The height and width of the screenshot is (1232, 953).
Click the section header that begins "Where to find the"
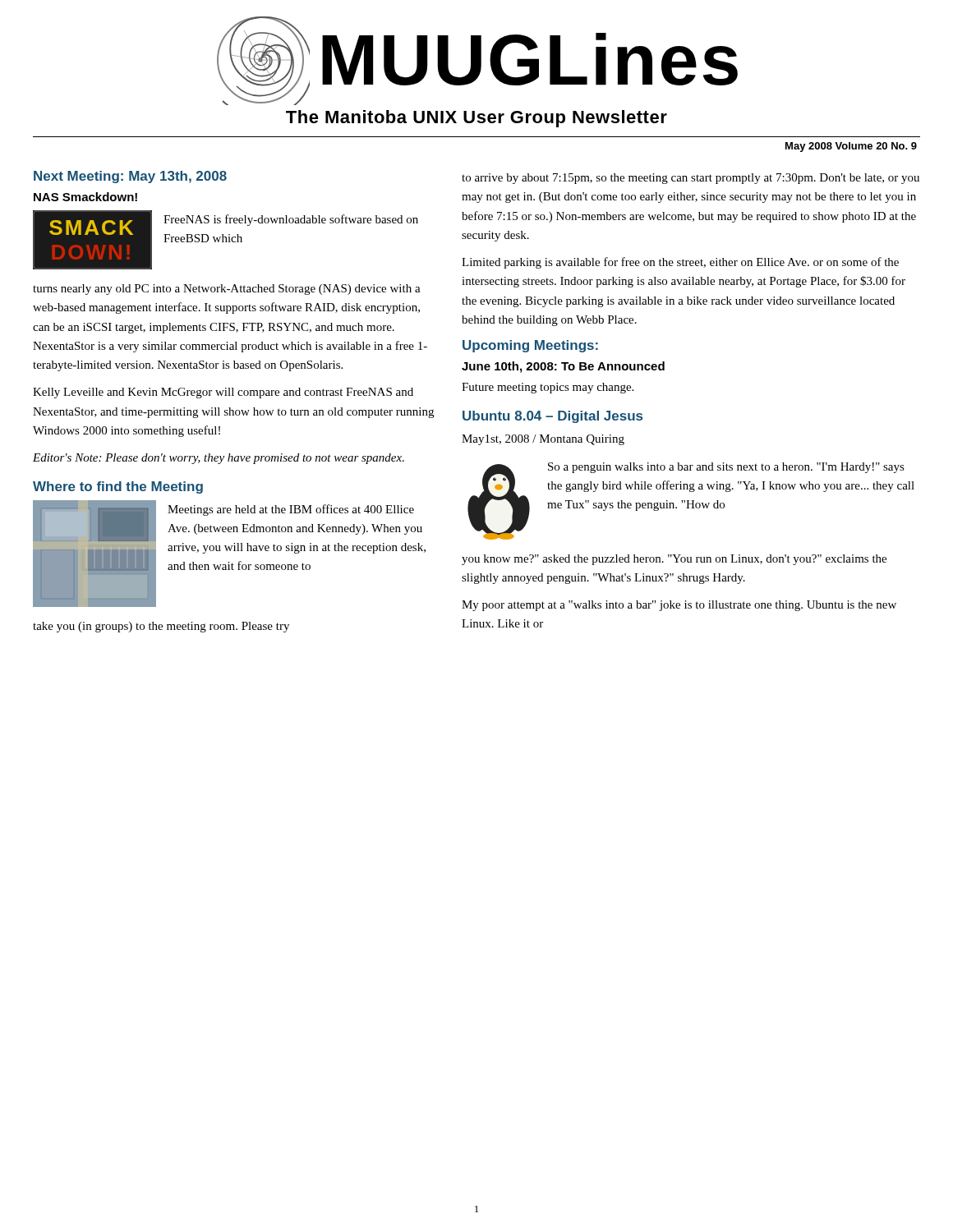118,486
